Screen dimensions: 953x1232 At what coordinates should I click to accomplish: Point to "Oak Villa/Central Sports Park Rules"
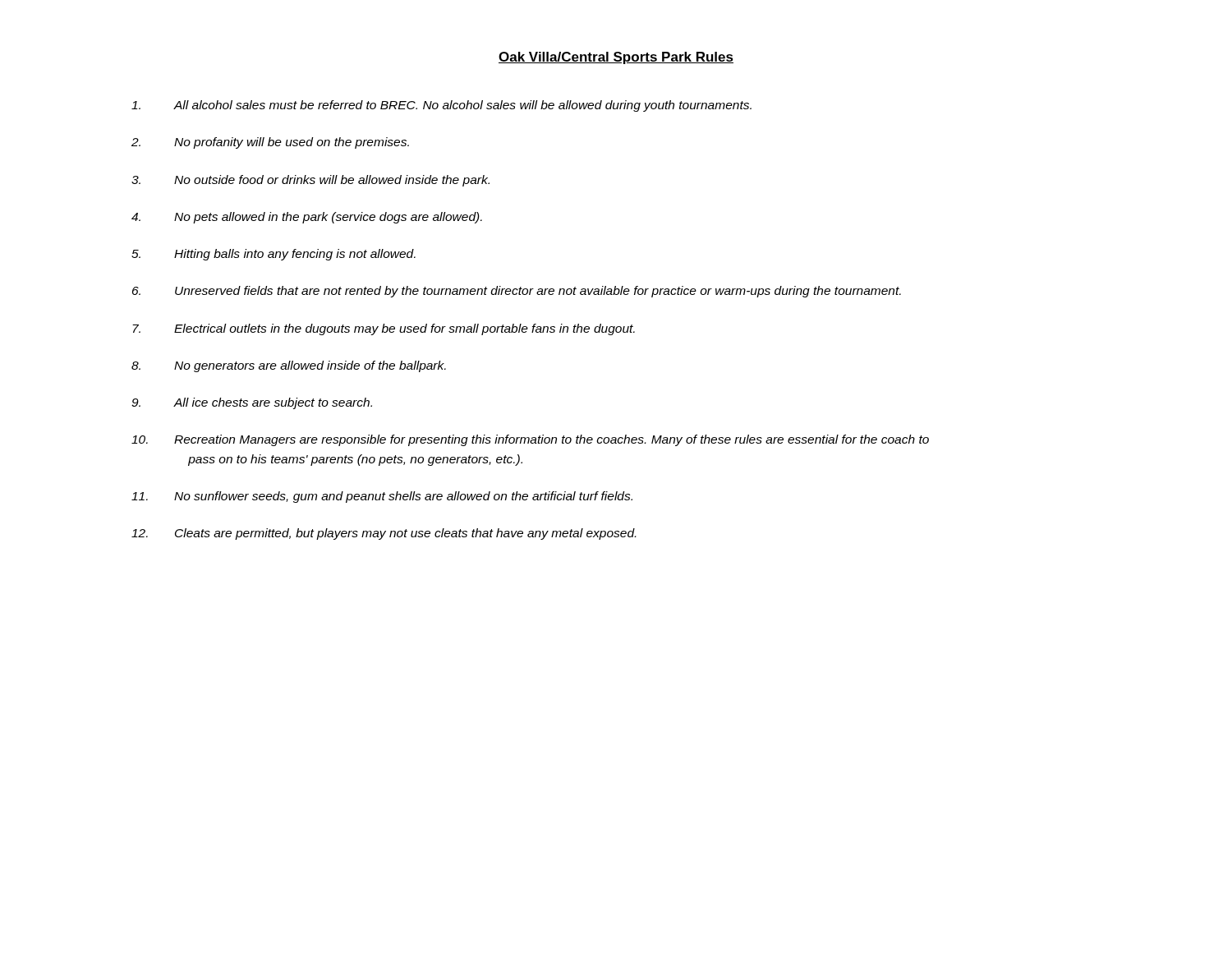pos(616,57)
